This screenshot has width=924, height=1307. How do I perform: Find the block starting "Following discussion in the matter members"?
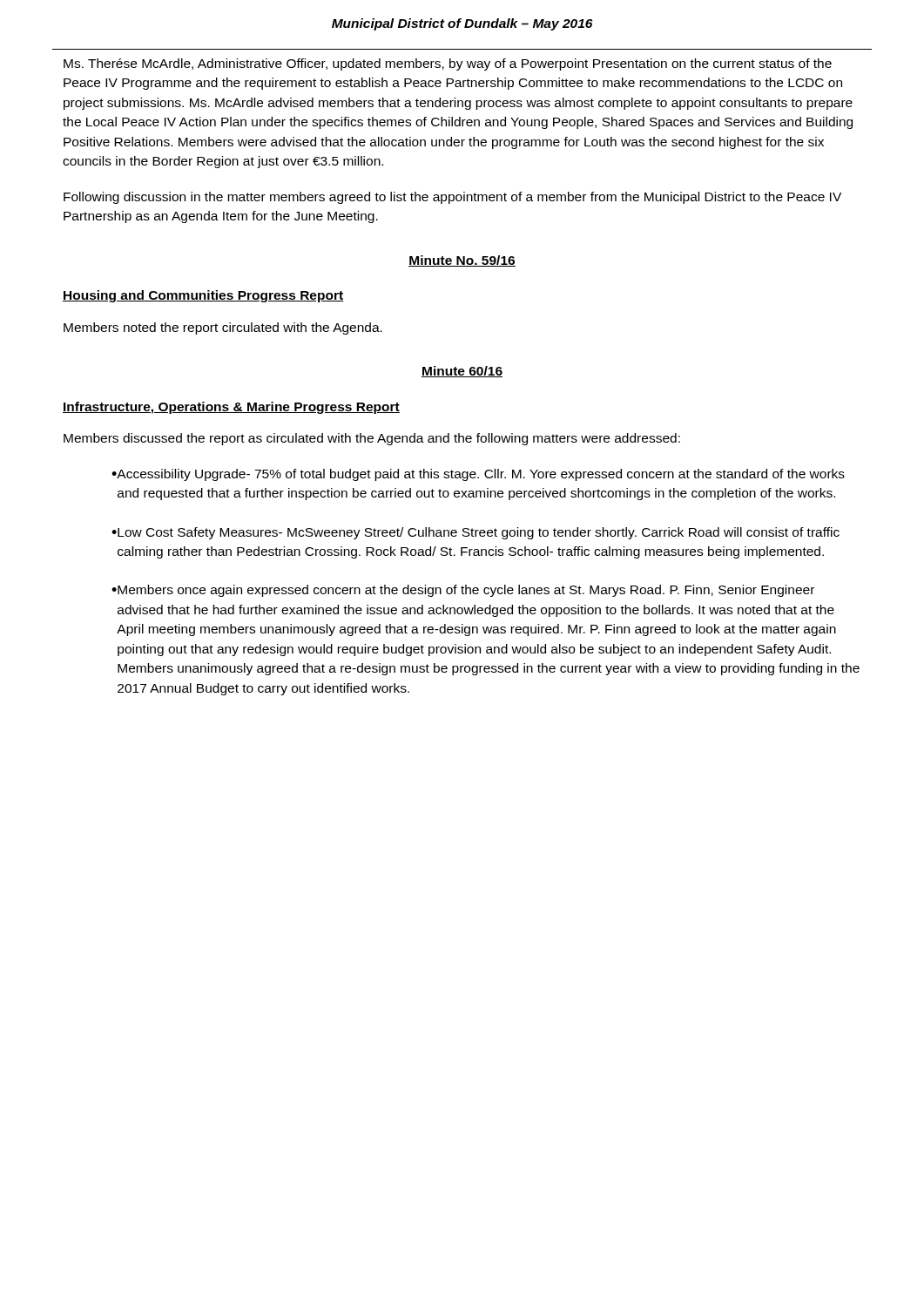tap(452, 206)
